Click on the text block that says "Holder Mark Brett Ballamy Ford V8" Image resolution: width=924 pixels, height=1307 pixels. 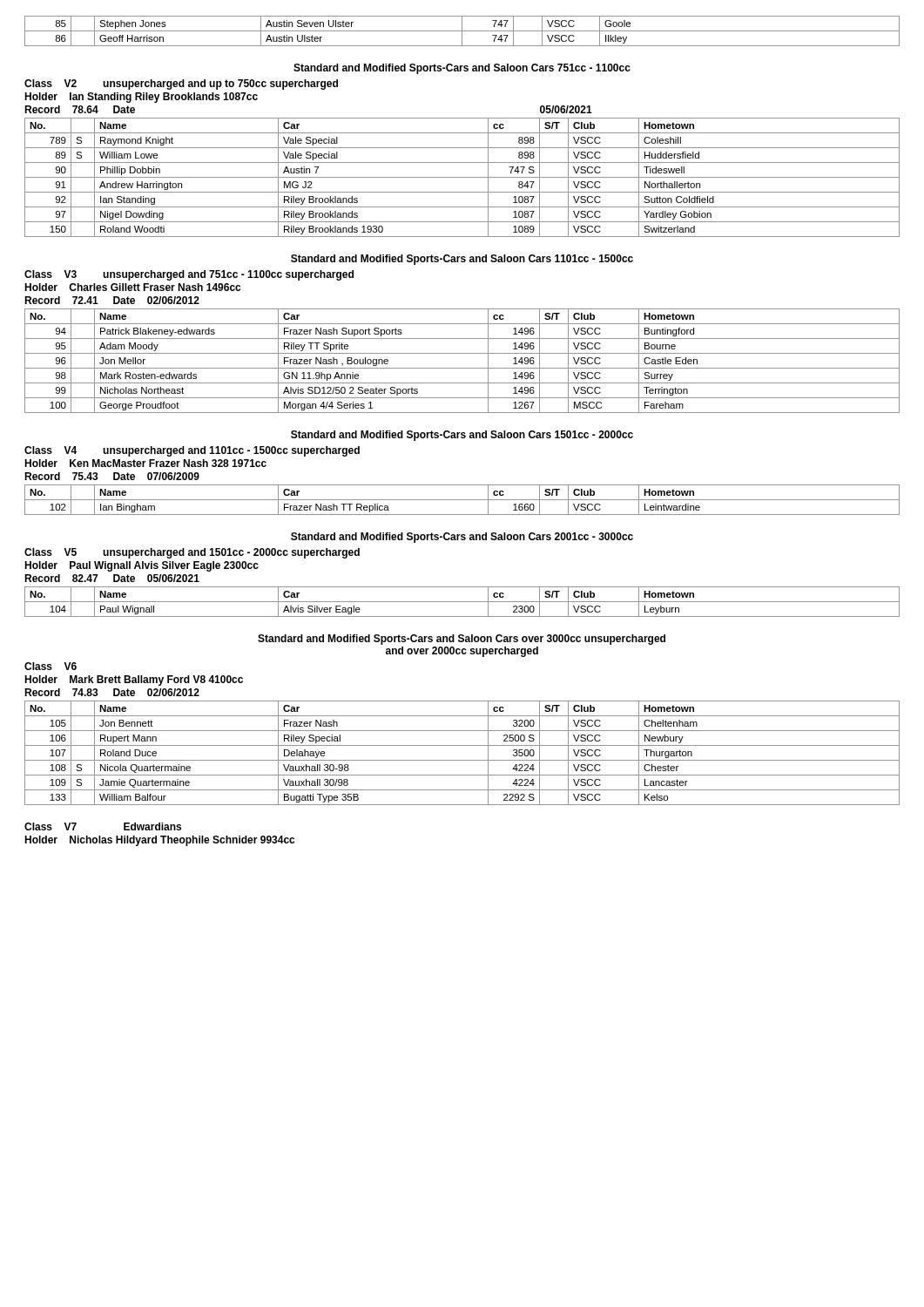click(134, 680)
